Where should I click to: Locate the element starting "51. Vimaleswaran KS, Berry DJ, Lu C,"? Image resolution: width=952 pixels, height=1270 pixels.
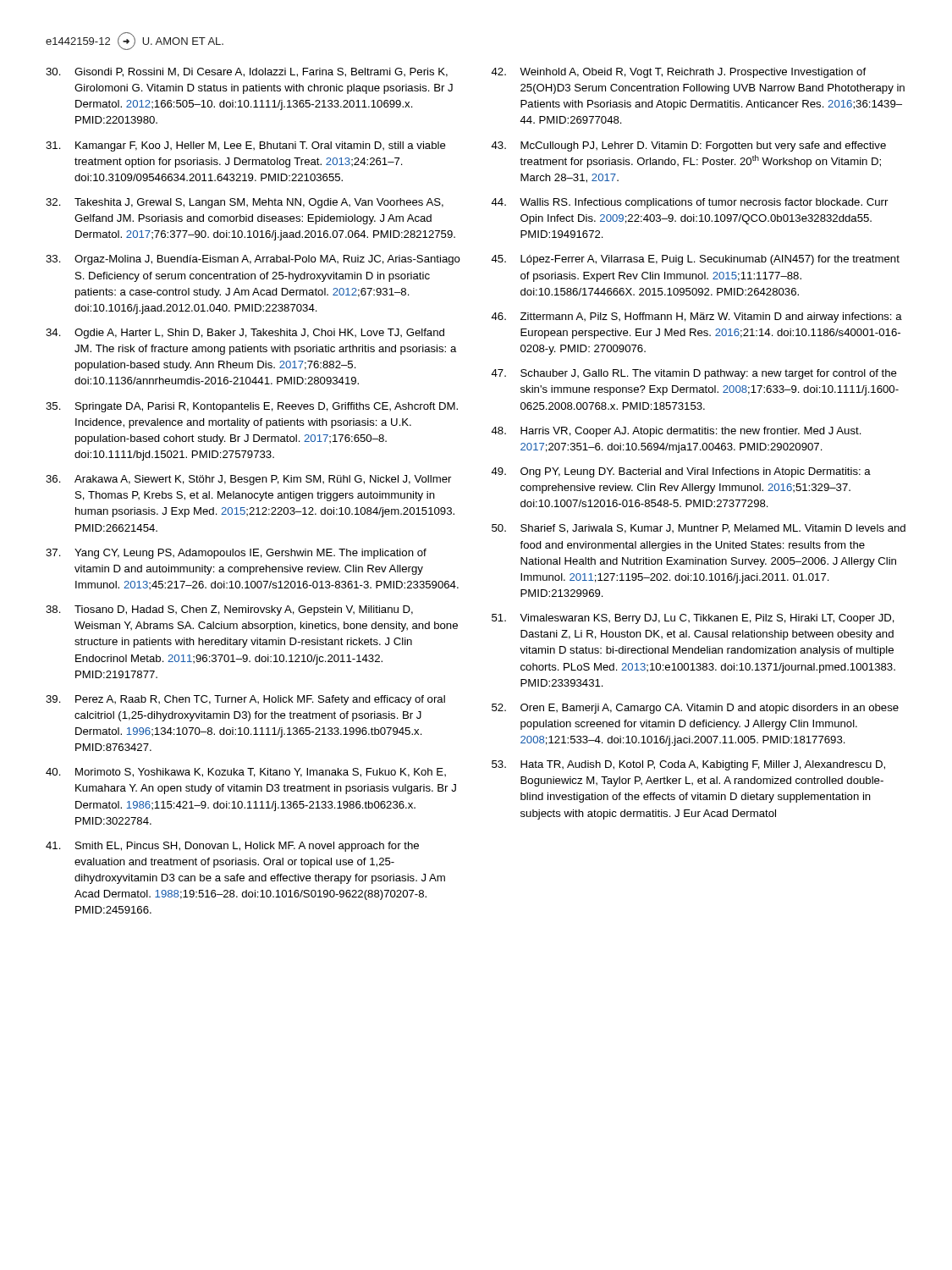click(699, 650)
